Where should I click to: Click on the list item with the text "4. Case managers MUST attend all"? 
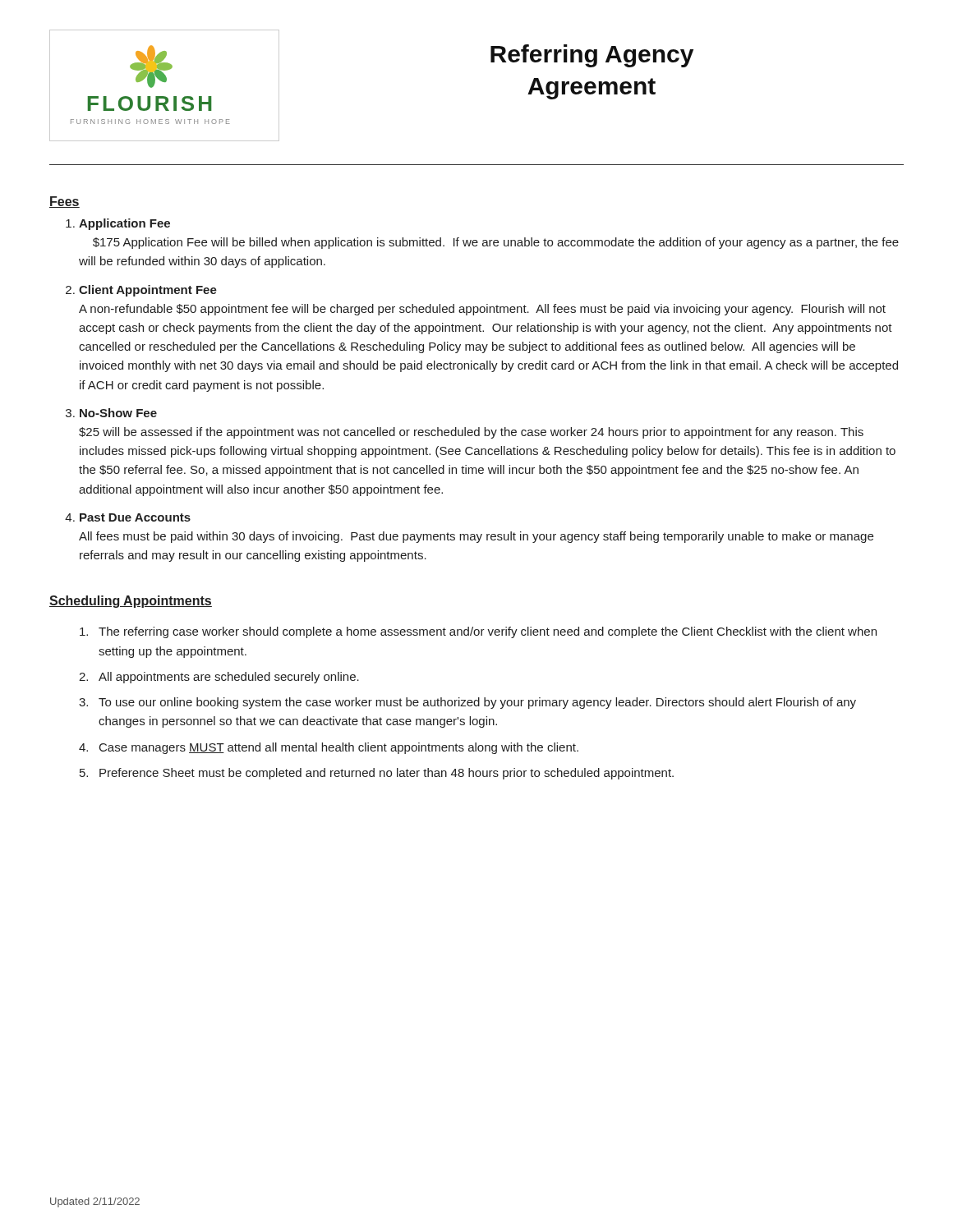329,747
